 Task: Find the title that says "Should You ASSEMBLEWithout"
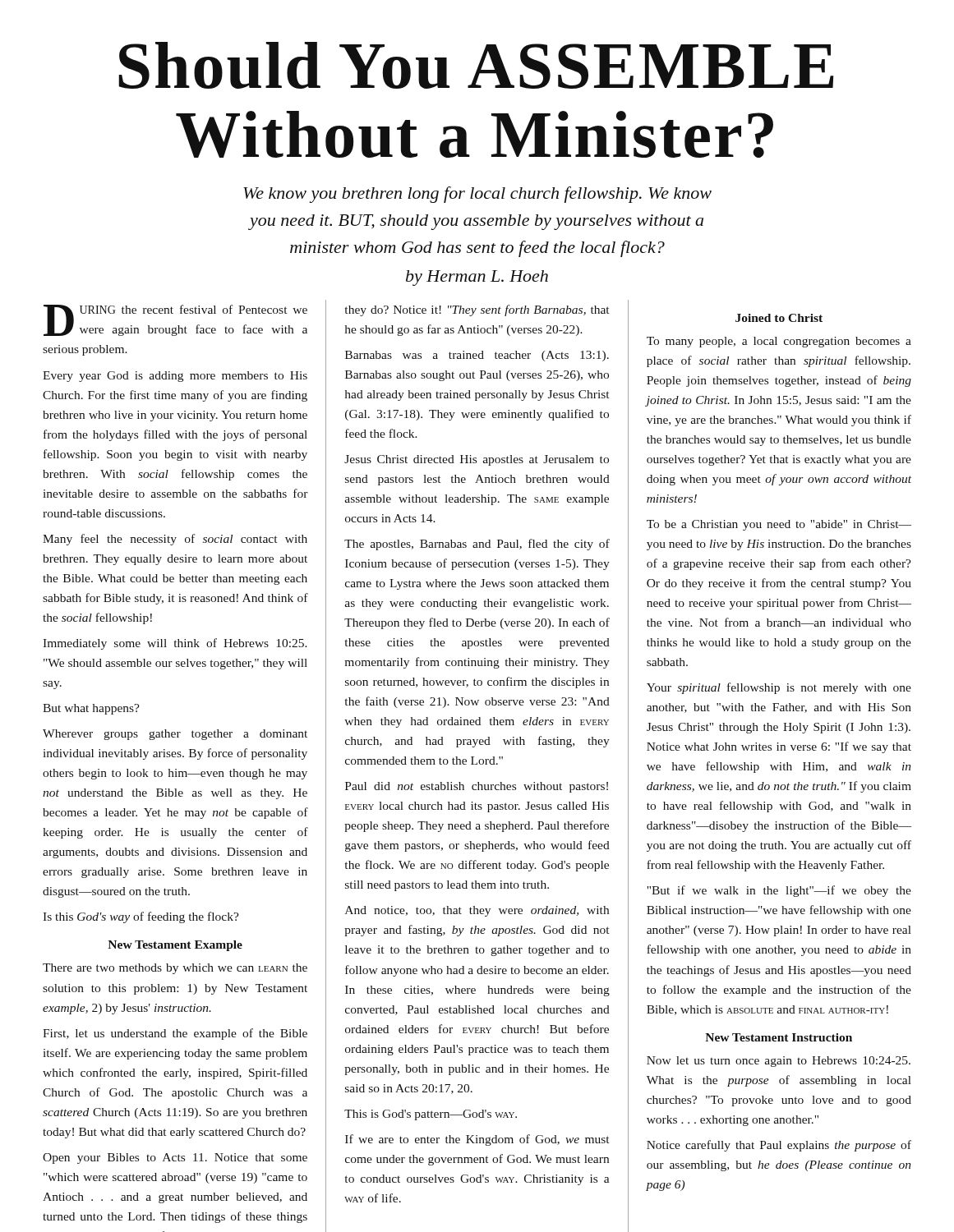[477, 157]
